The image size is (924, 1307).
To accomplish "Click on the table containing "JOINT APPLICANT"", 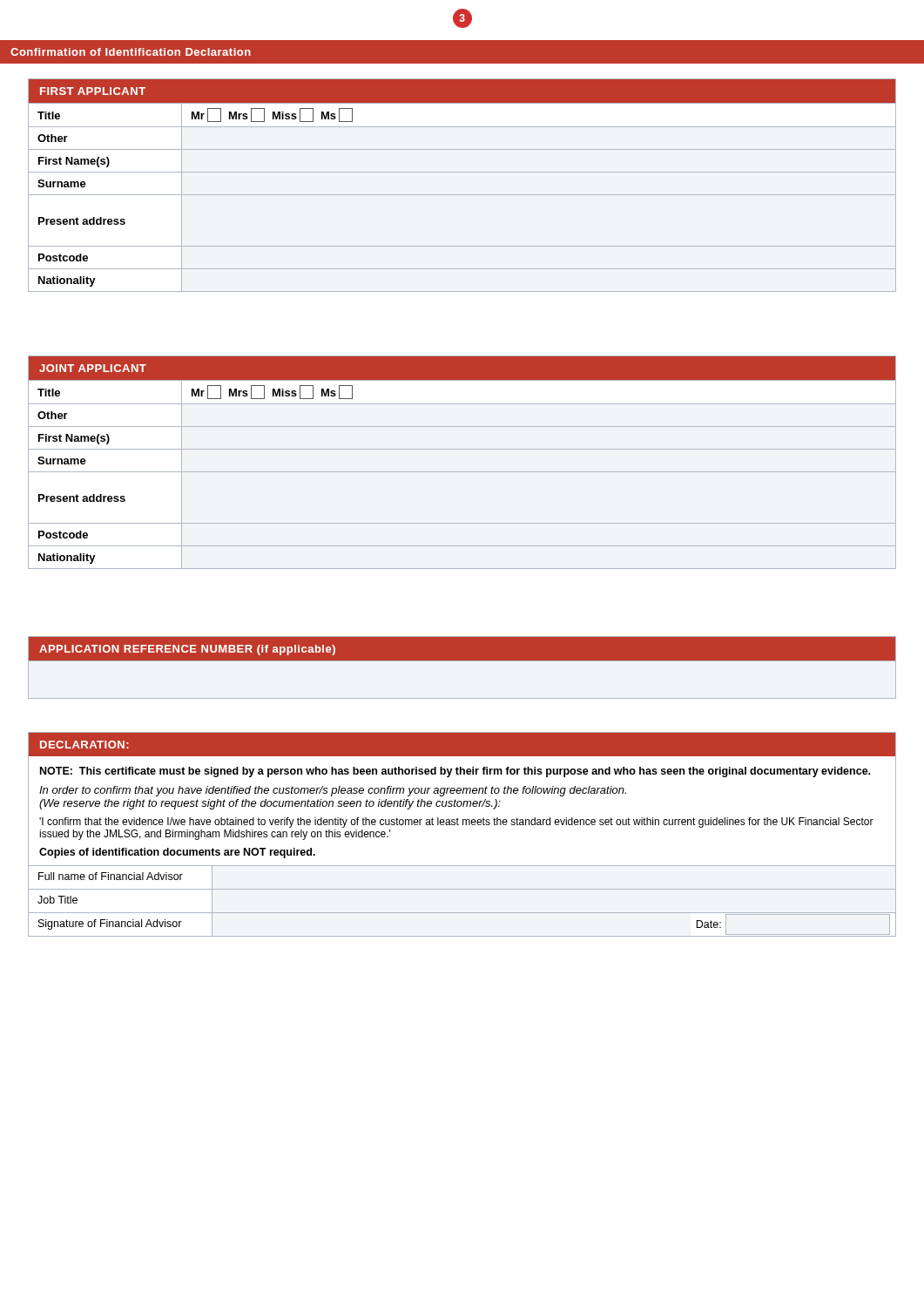I will click(x=462, y=462).
